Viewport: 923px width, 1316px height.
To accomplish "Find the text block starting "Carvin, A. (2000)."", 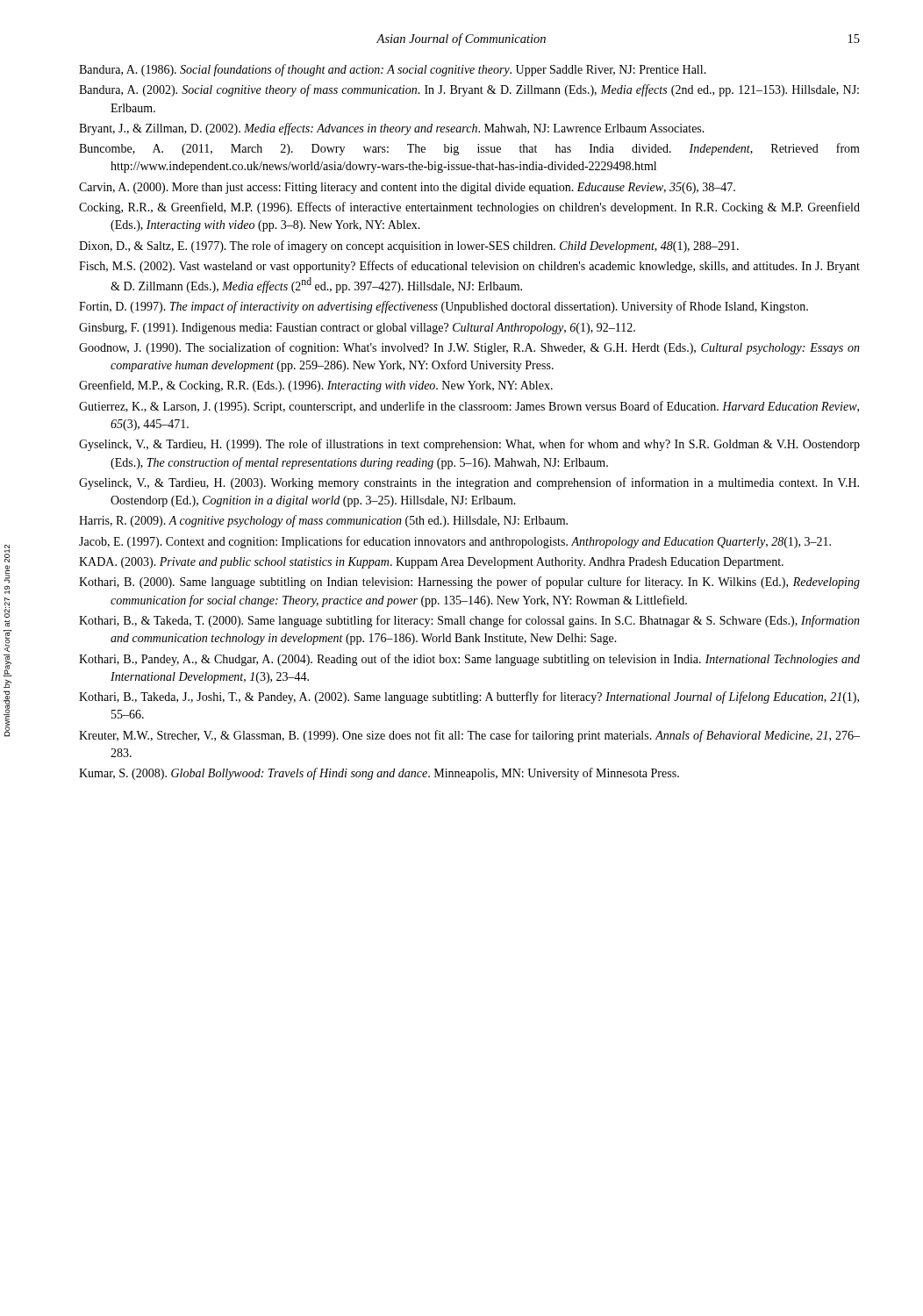I will [408, 187].
